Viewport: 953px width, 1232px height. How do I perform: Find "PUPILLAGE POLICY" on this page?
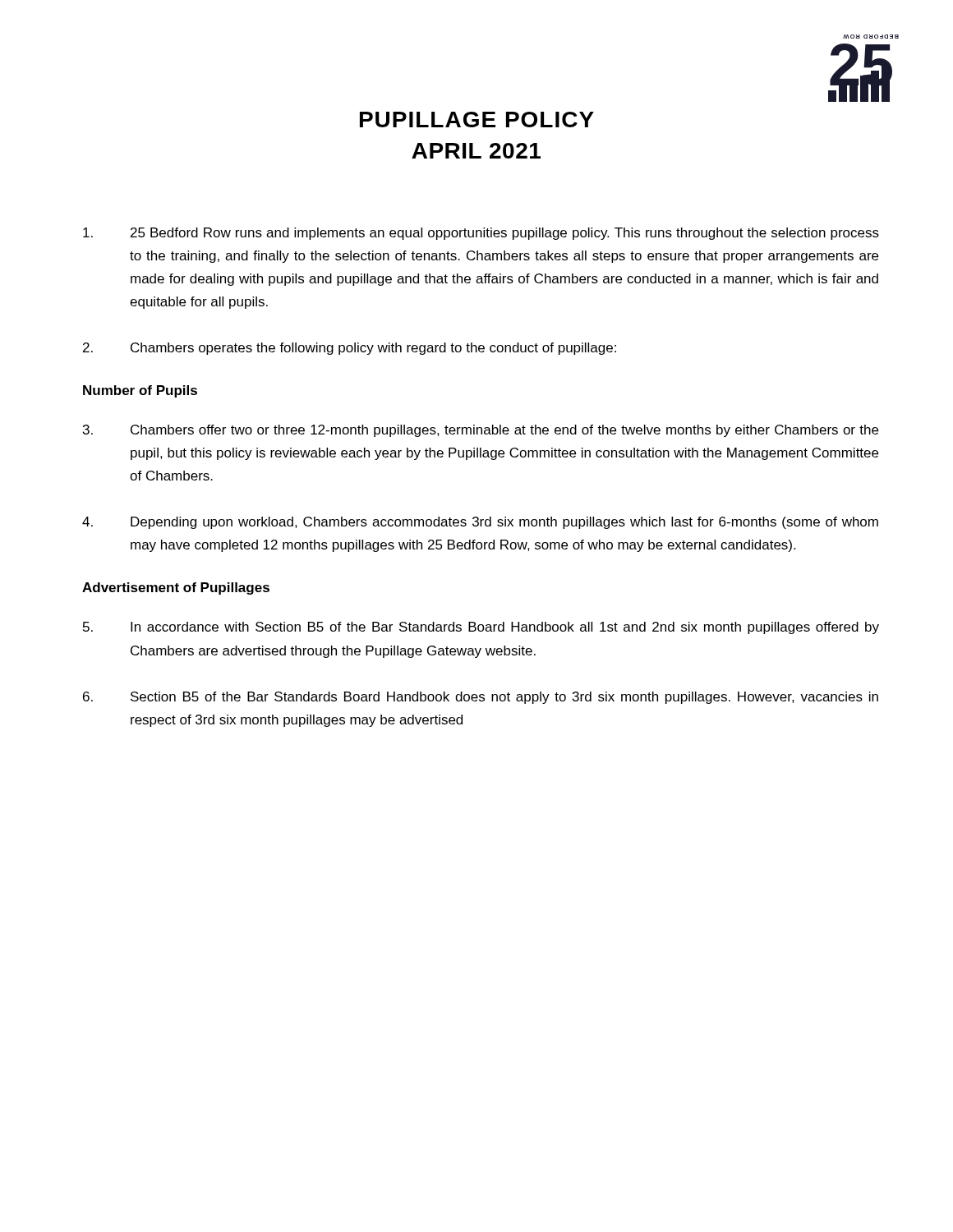(476, 120)
